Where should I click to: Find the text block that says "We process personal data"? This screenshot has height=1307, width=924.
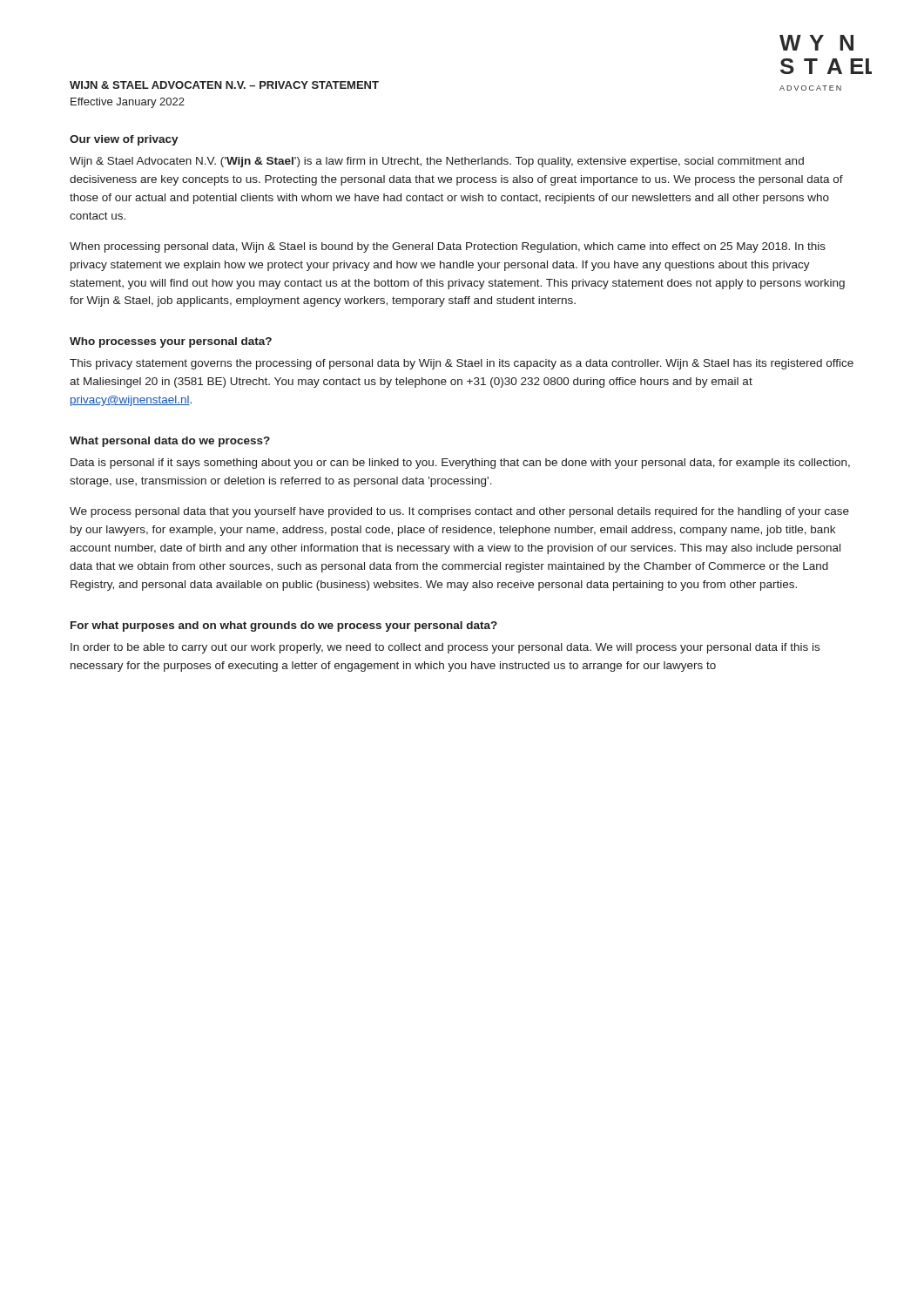(x=459, y=548)
